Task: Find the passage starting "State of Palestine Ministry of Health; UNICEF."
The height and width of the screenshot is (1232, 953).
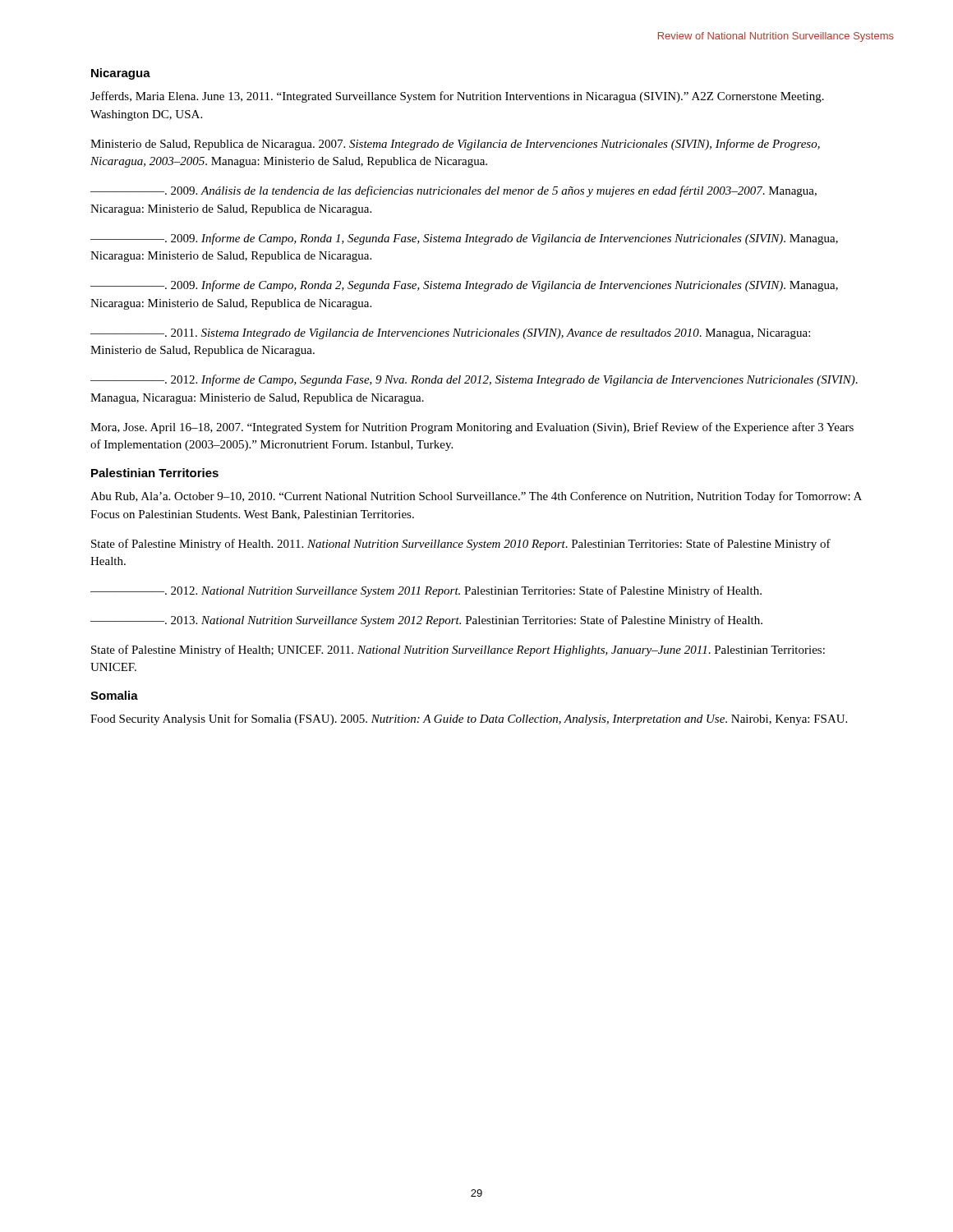Action: tap(458, 658)
